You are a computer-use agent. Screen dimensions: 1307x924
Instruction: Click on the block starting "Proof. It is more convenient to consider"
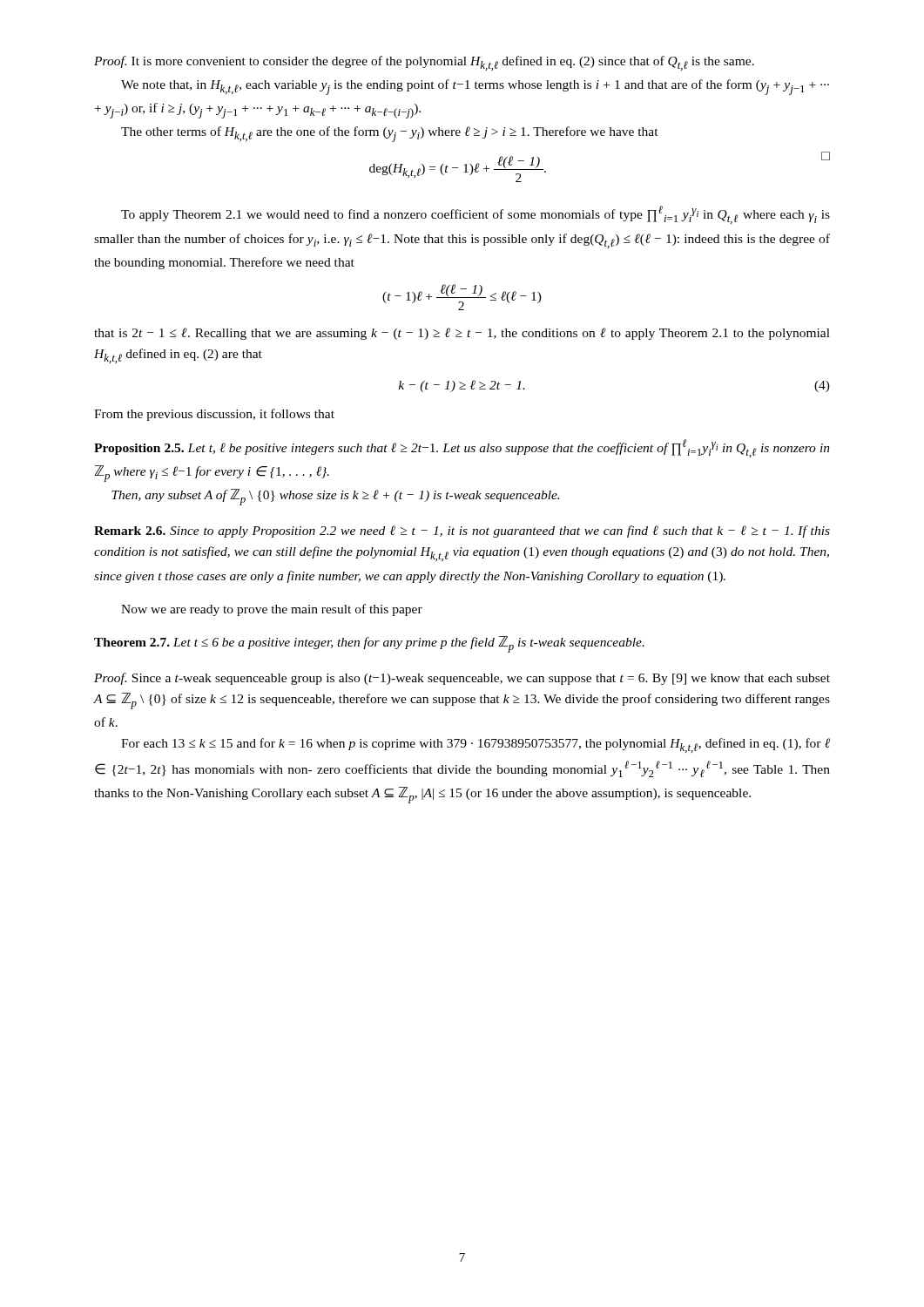[x=462, y=98]
